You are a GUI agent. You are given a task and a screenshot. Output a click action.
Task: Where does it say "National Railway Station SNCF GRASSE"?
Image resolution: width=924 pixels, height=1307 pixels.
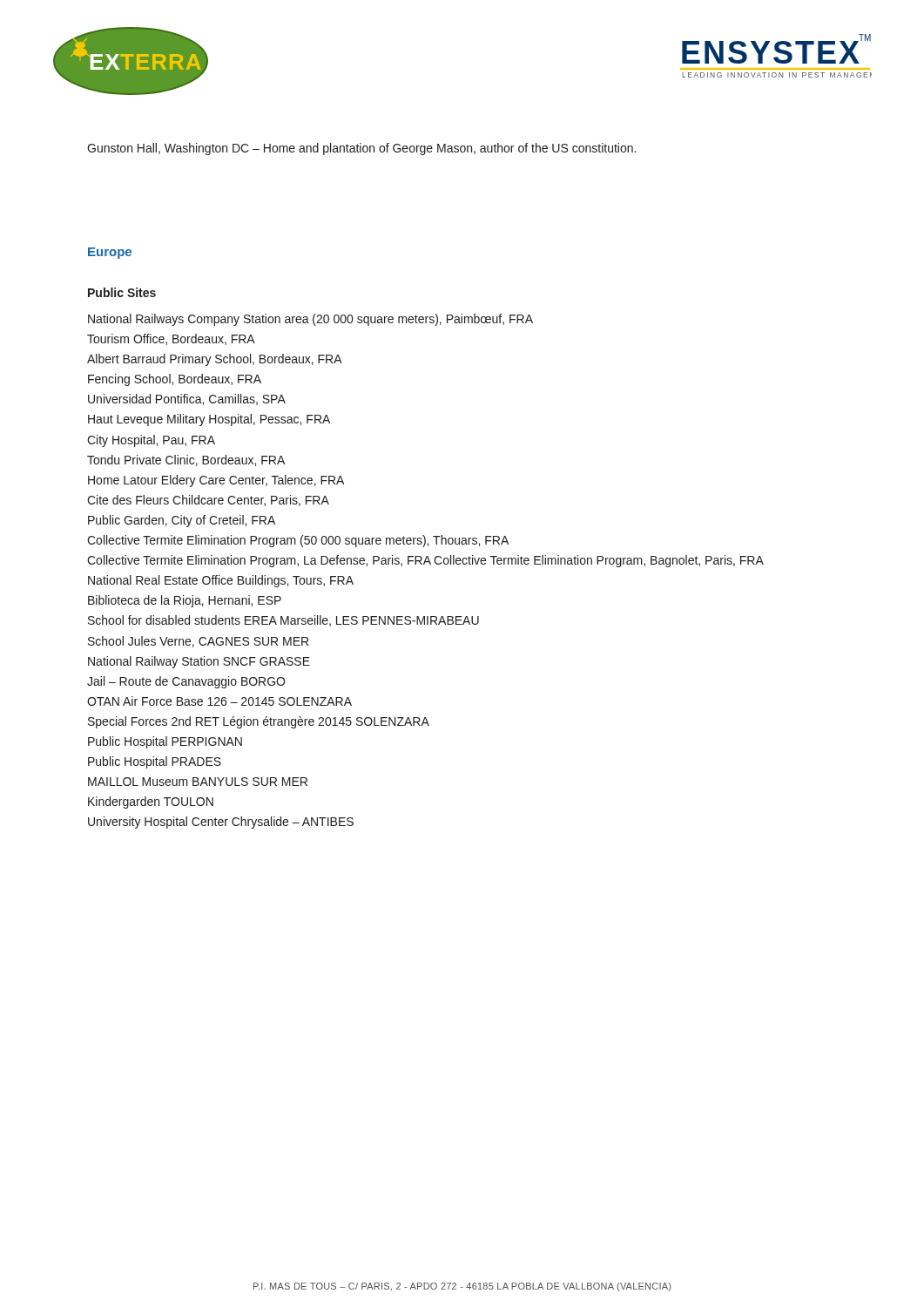(199, 661)
